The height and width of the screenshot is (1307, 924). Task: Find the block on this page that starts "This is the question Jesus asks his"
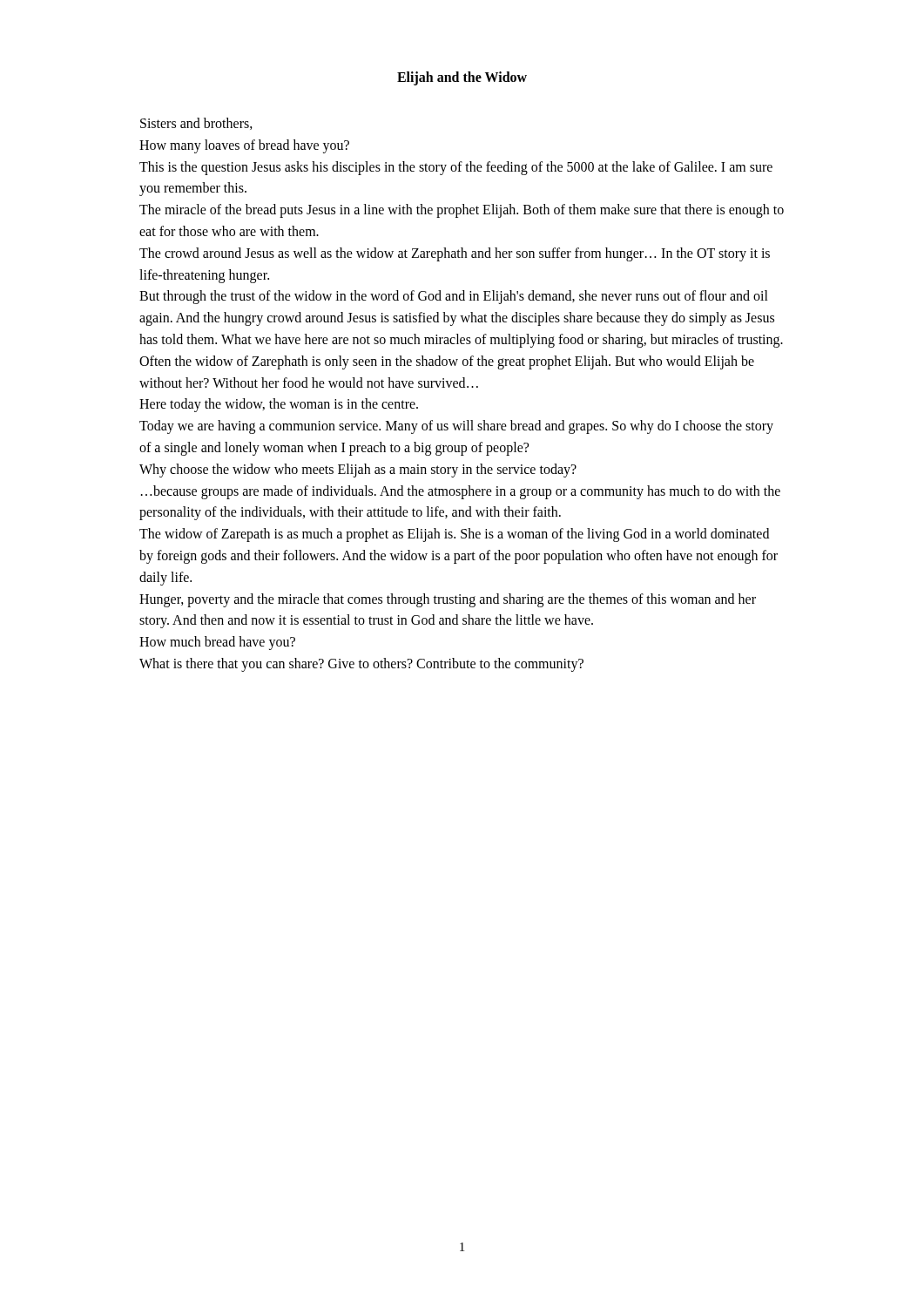456,177
